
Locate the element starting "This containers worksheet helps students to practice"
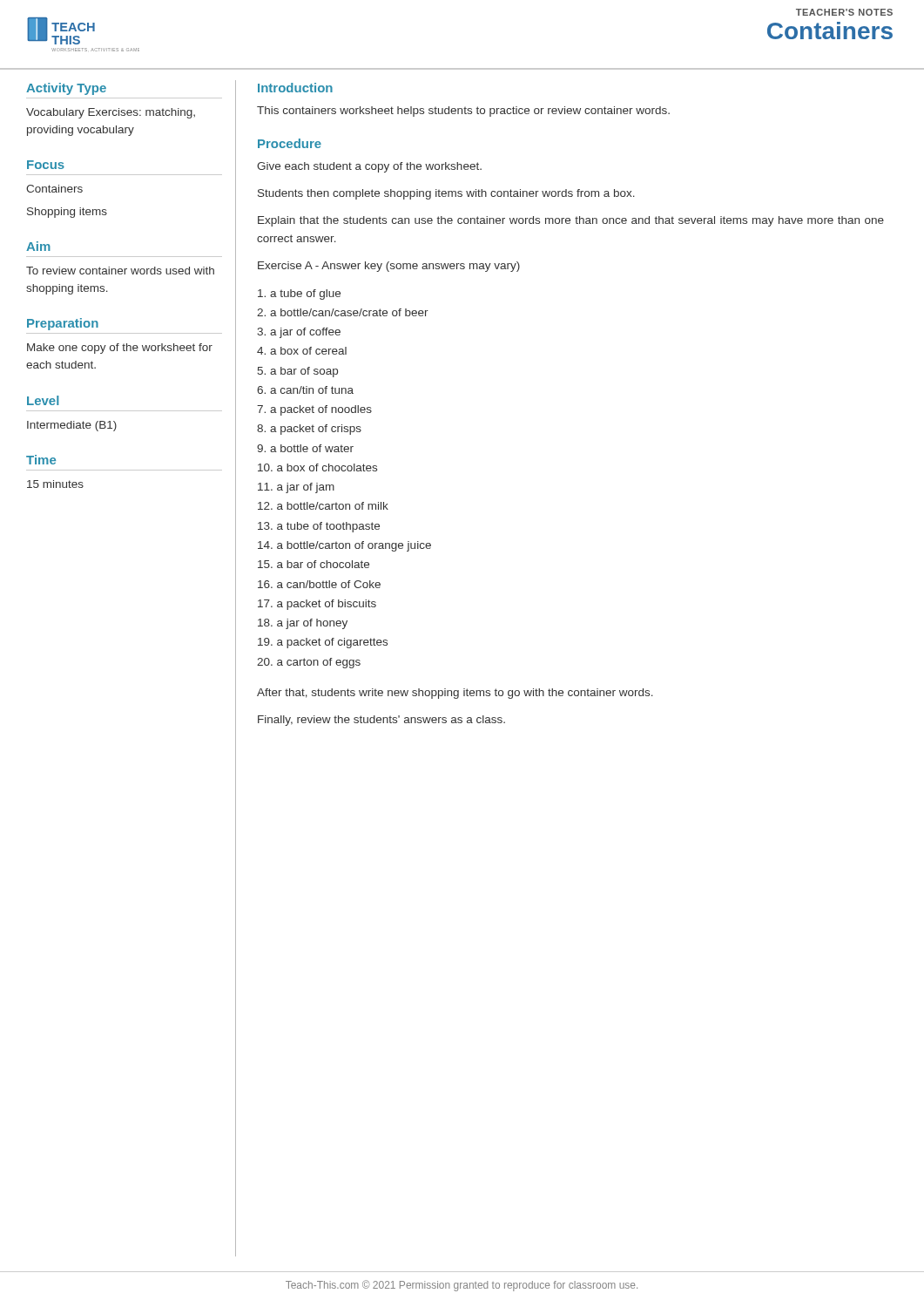point(464,110)
